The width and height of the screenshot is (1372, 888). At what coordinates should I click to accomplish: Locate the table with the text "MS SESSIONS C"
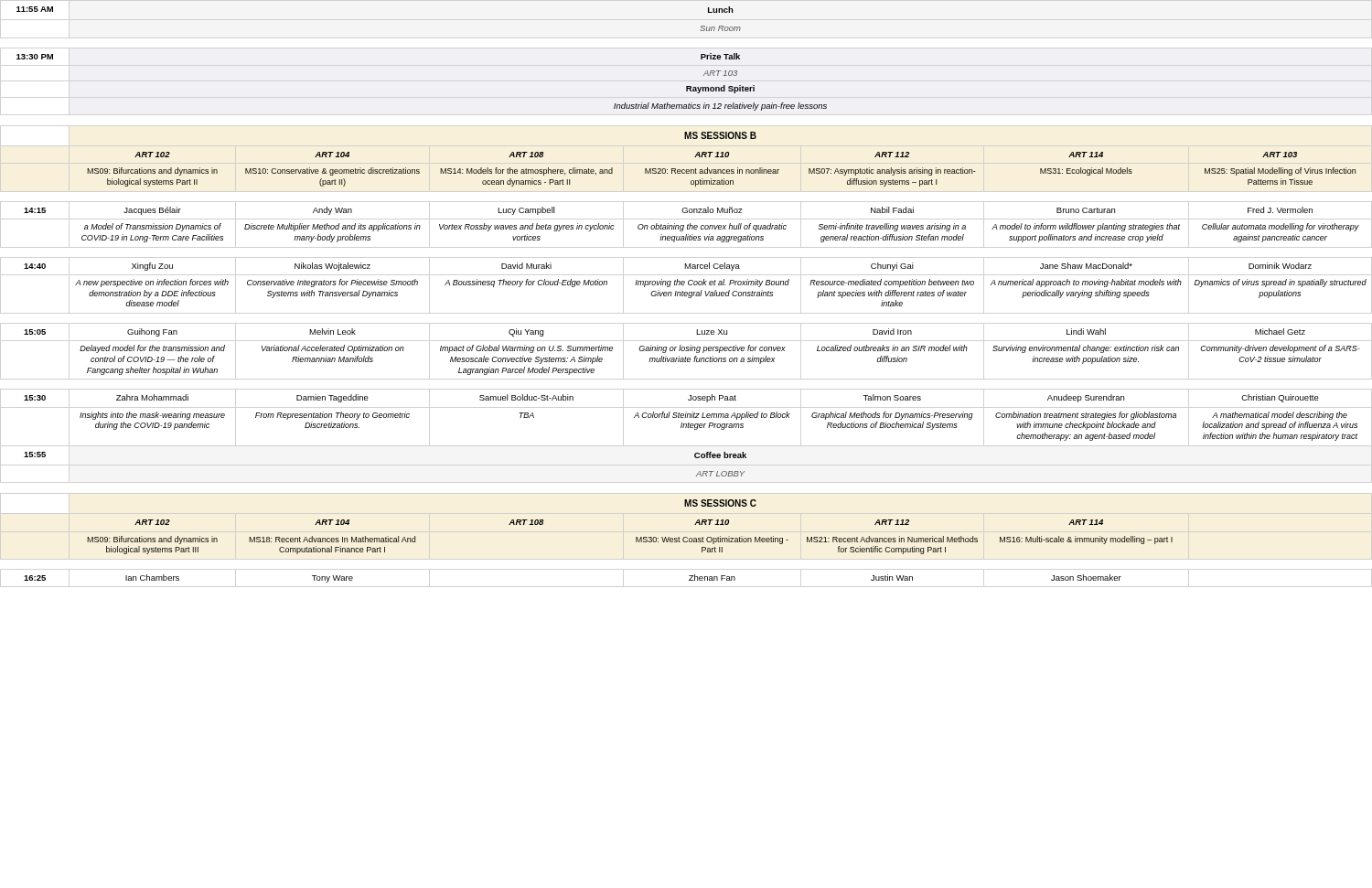point(686,504)
